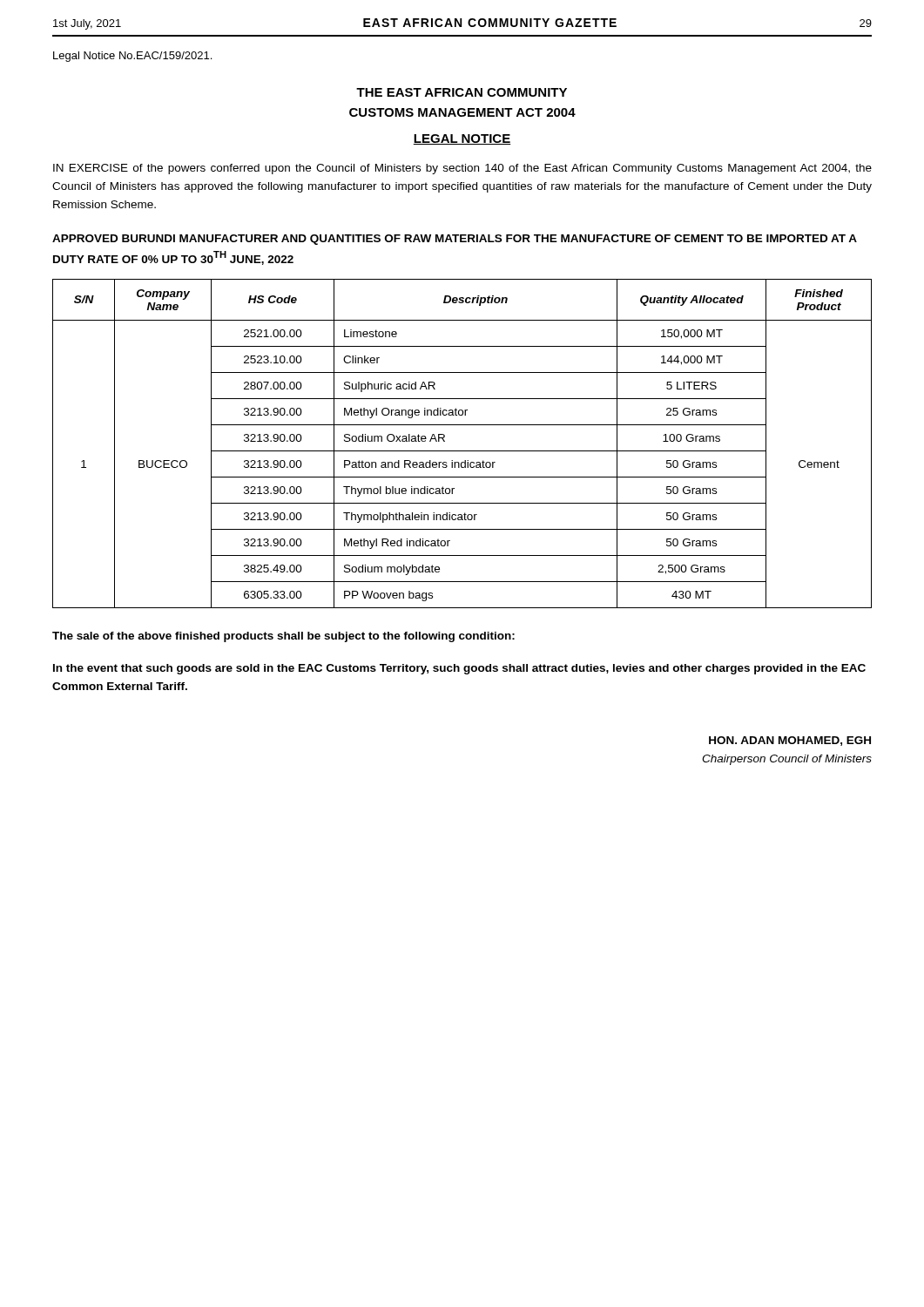Locate the text "Legal Notice No.EAC/159/2021."
Image resolution: width=924 pixels, height=1307 pixels.
(133, 55)
